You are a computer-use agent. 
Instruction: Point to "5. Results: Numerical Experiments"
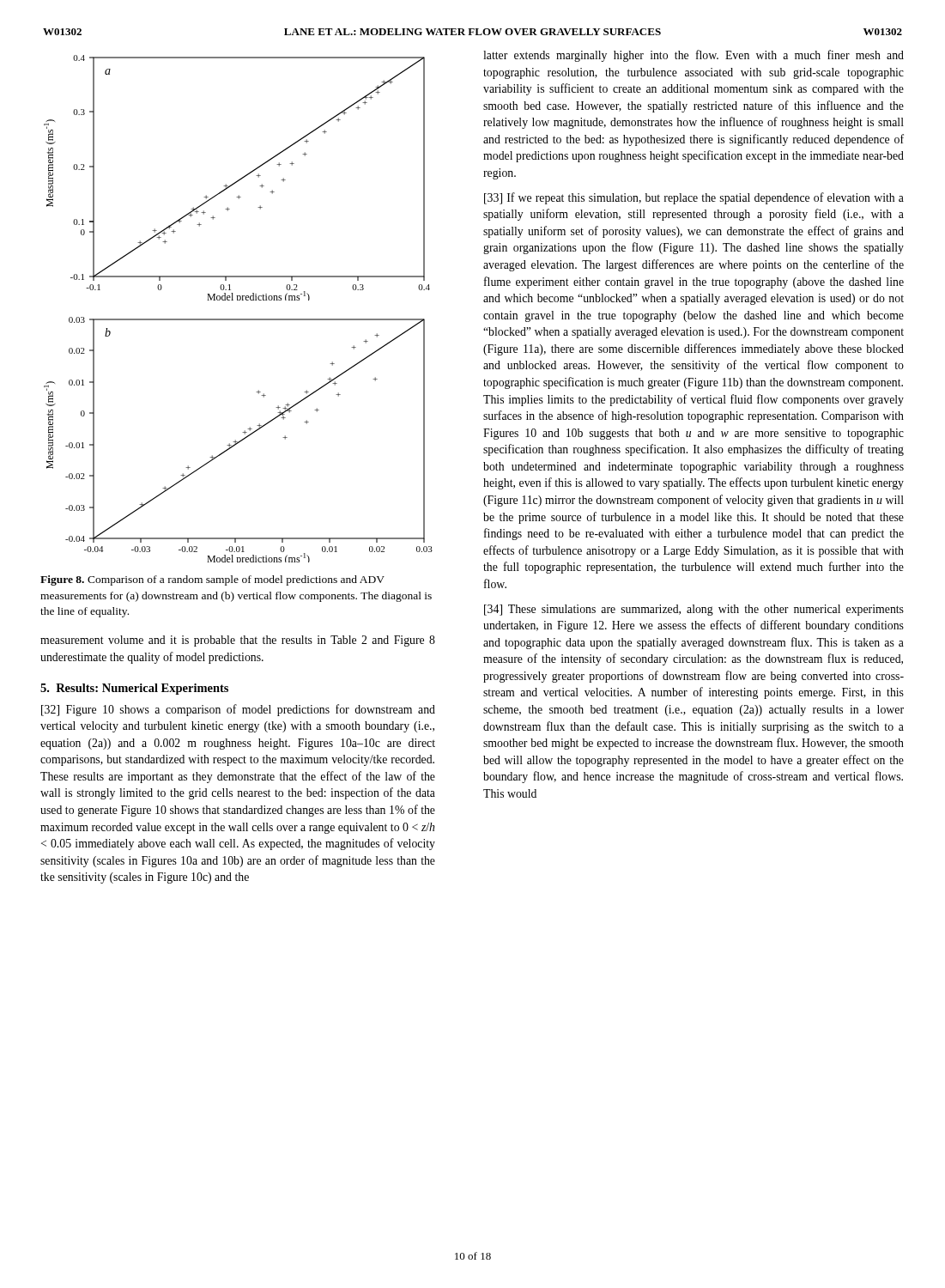click(135, 688)
